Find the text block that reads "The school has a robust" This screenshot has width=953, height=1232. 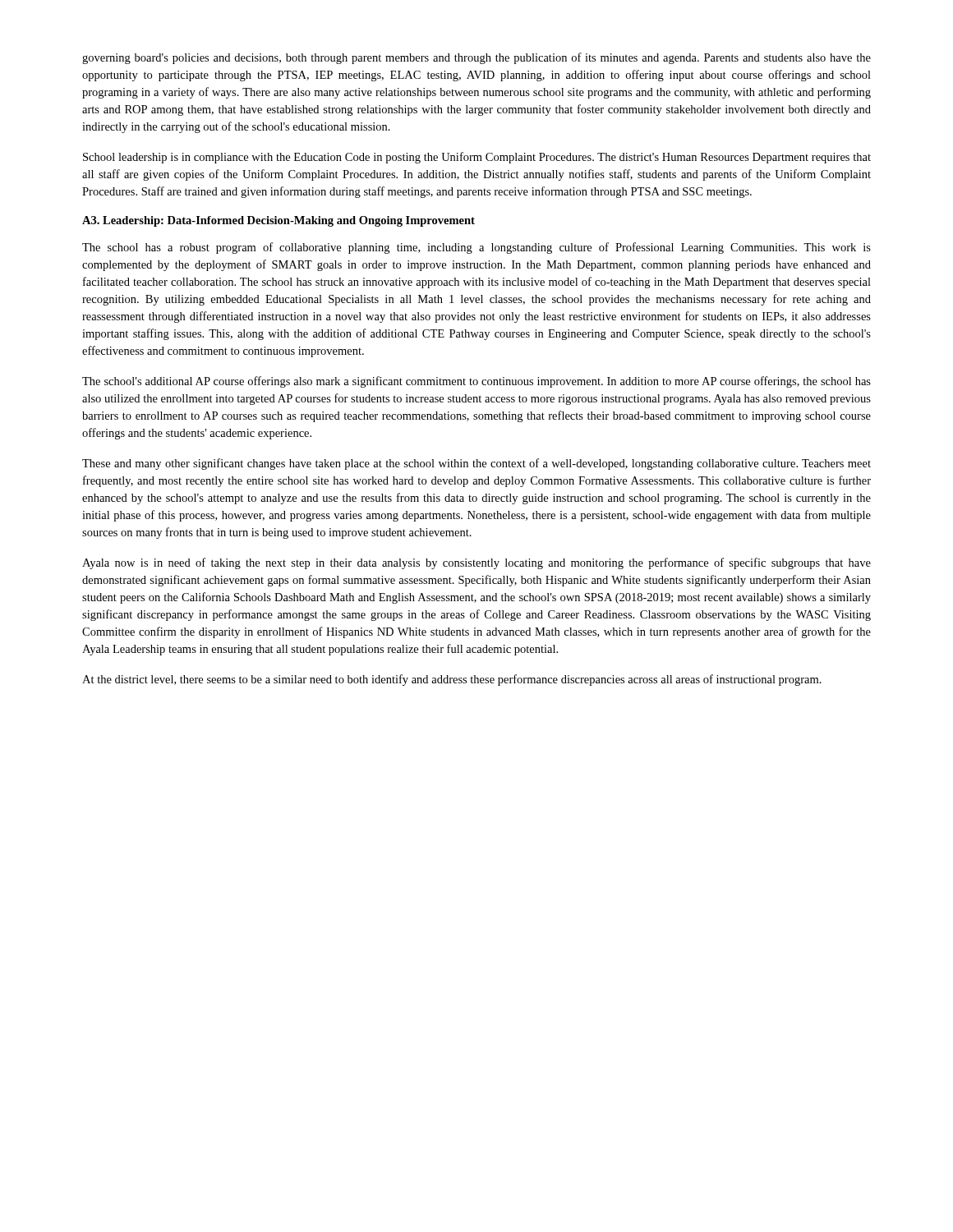click(476, 299)
